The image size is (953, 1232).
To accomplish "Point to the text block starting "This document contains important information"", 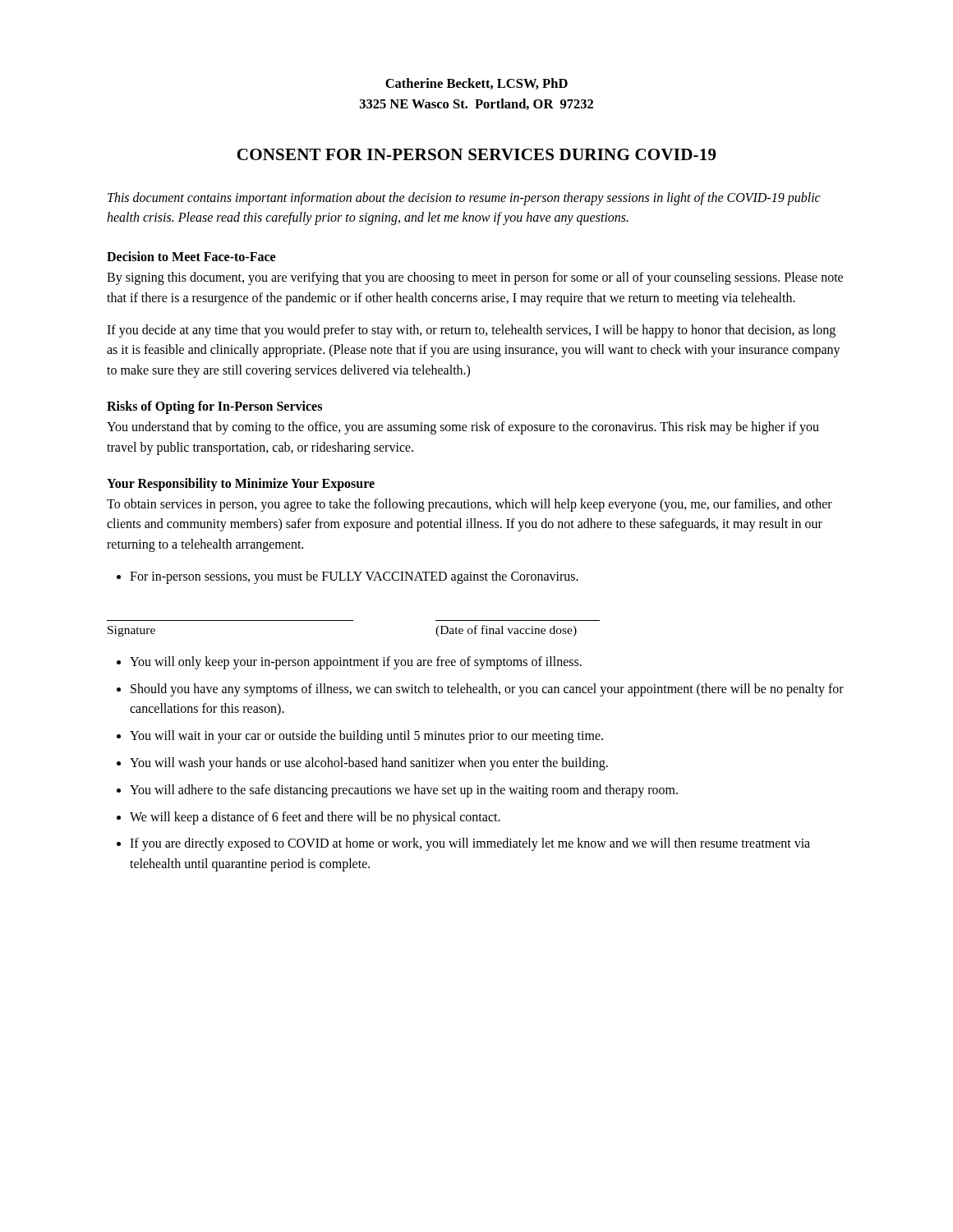I will (x=464, y=207).
